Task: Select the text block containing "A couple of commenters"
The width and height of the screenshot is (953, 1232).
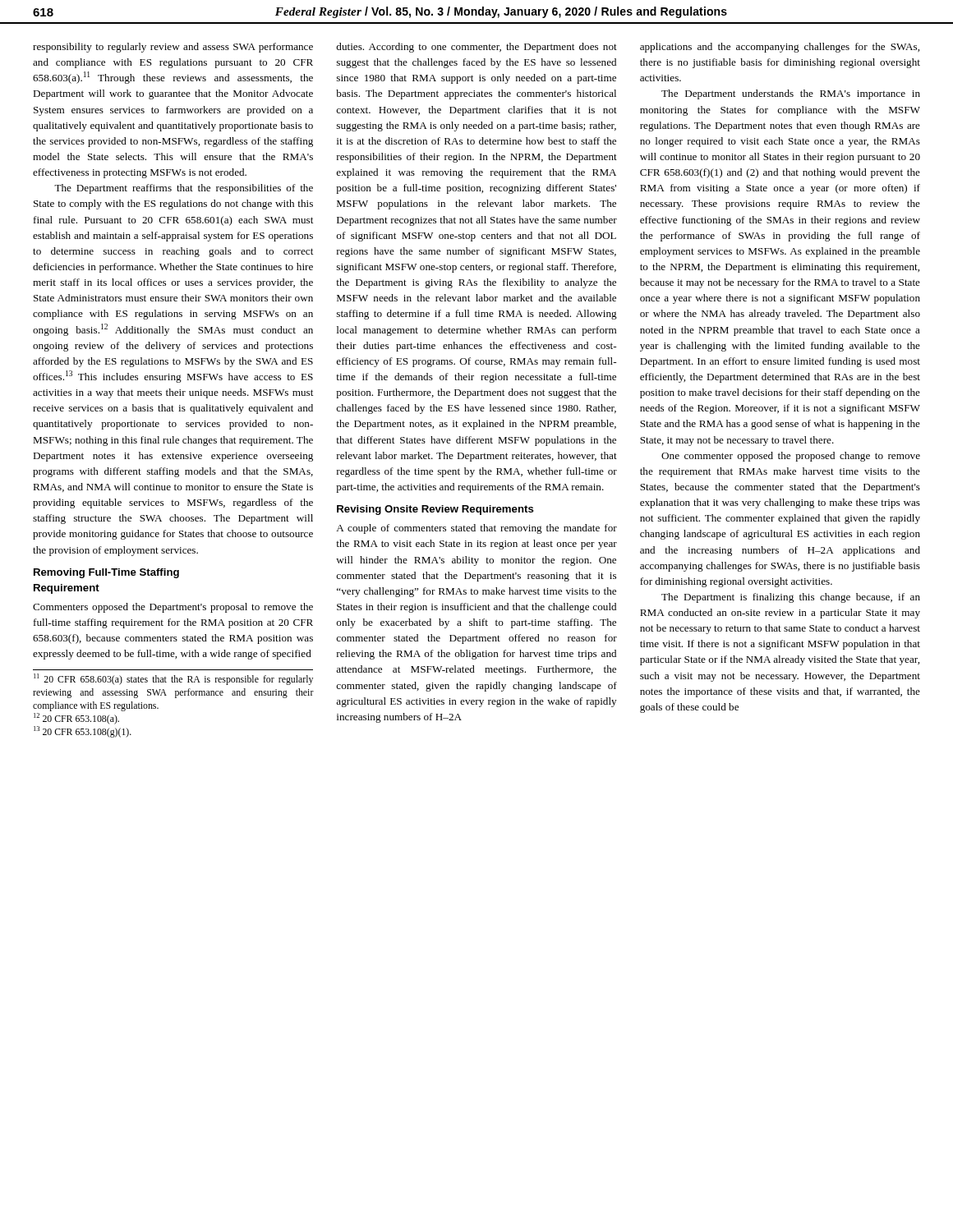Action: tap(476, 622)
